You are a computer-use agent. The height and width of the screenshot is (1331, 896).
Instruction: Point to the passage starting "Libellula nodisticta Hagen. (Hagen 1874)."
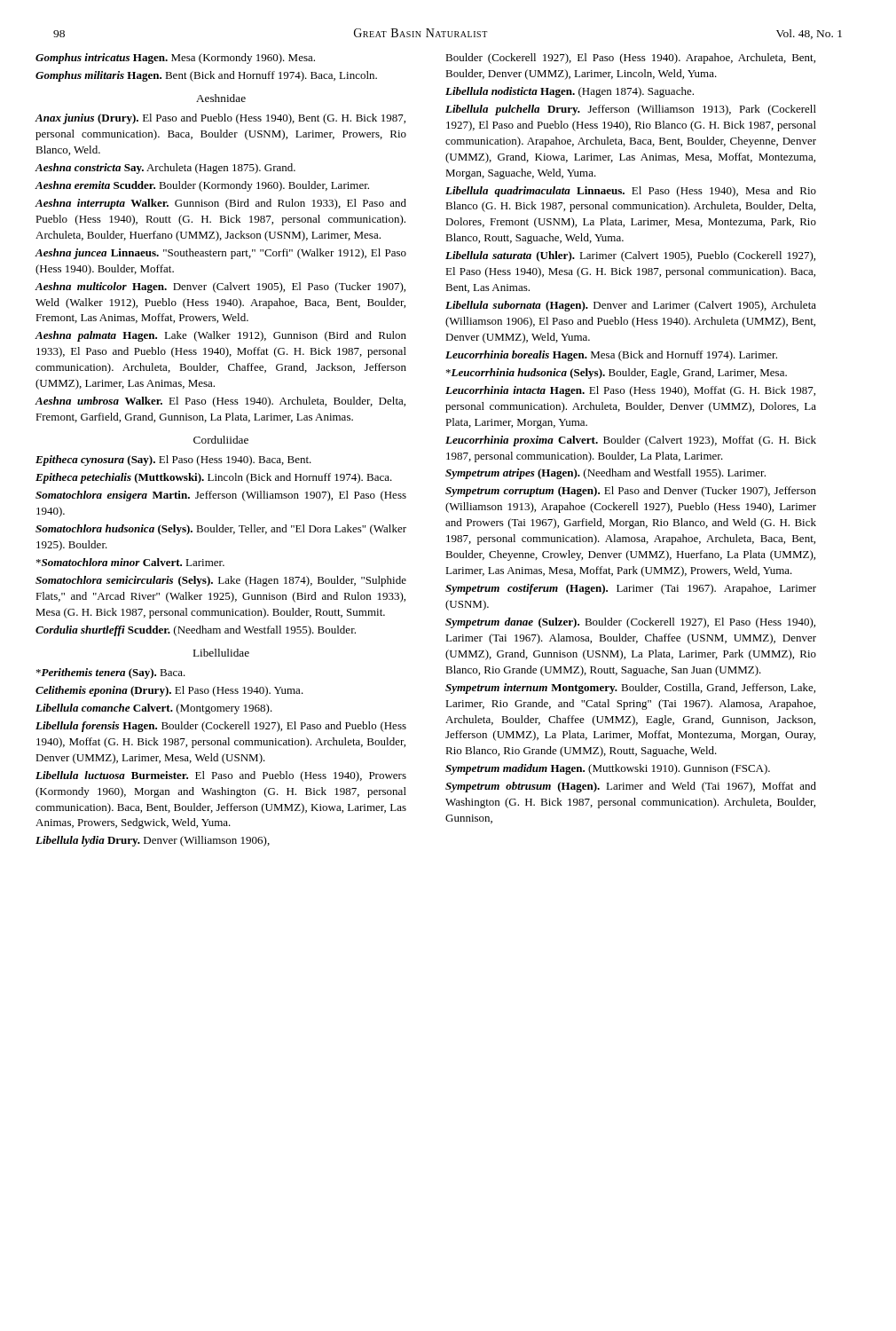click(x=631, y=91)
